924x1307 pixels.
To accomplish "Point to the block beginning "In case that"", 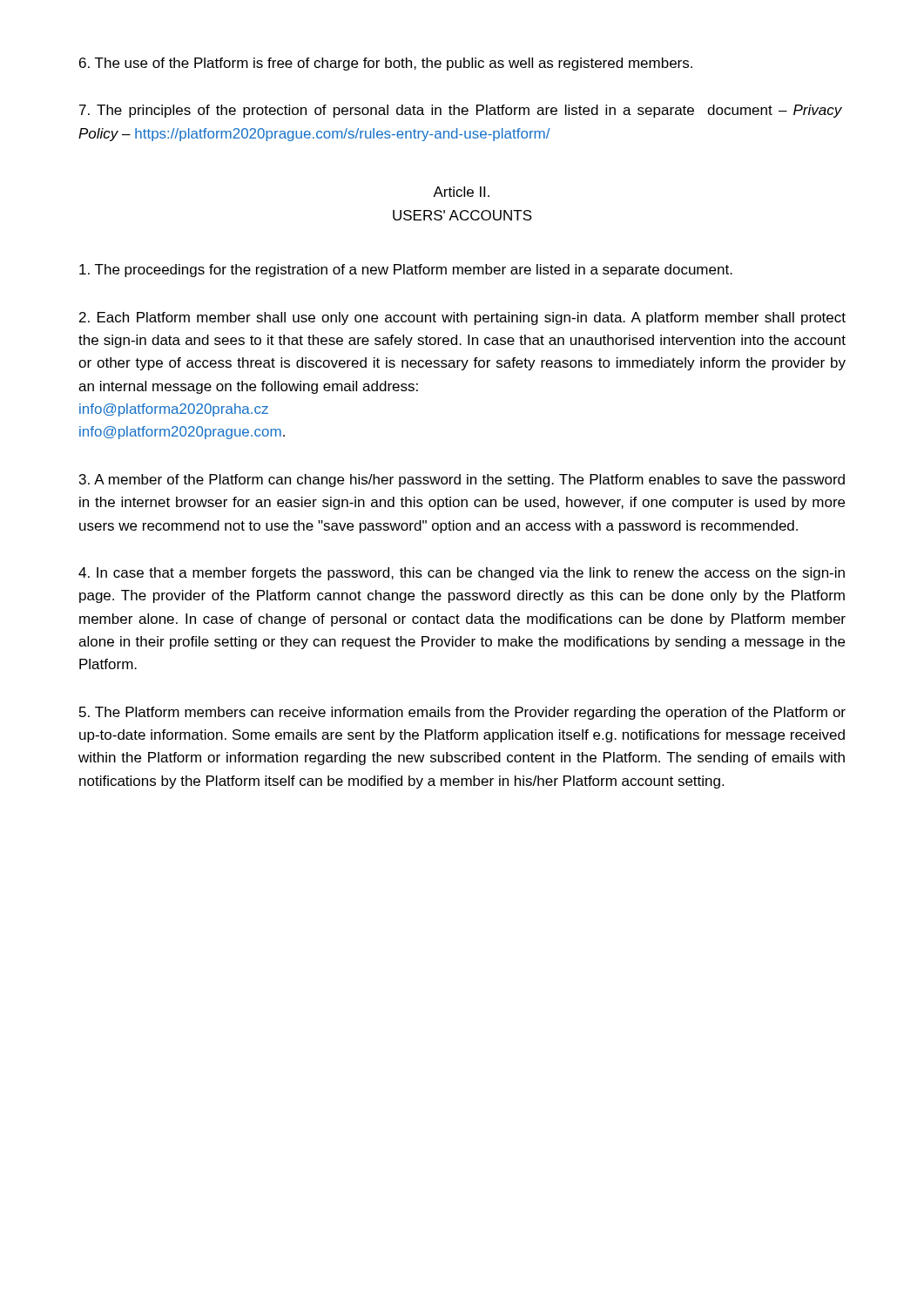I will (462, 619).
